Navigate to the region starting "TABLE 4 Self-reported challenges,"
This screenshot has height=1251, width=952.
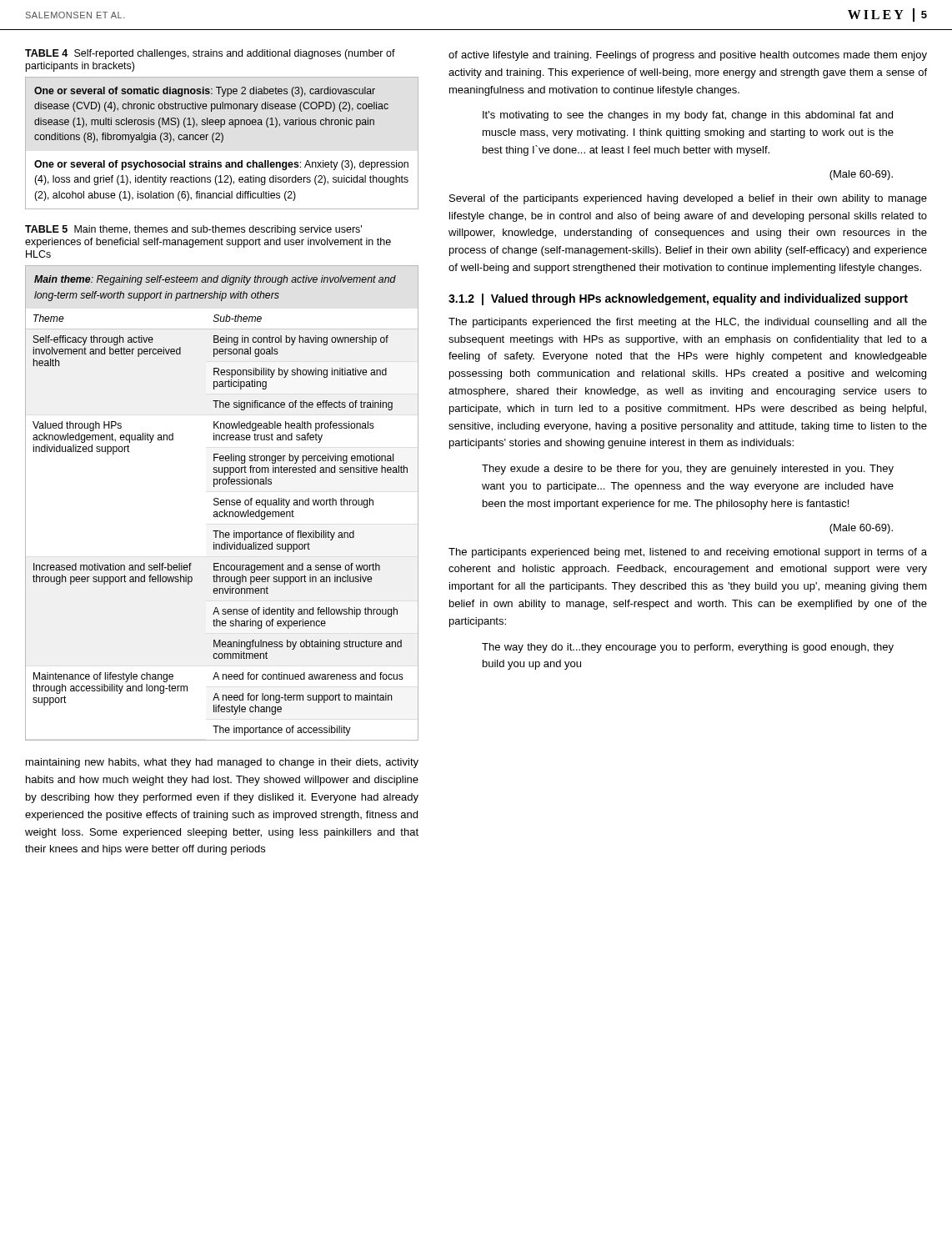pos(210,59)
